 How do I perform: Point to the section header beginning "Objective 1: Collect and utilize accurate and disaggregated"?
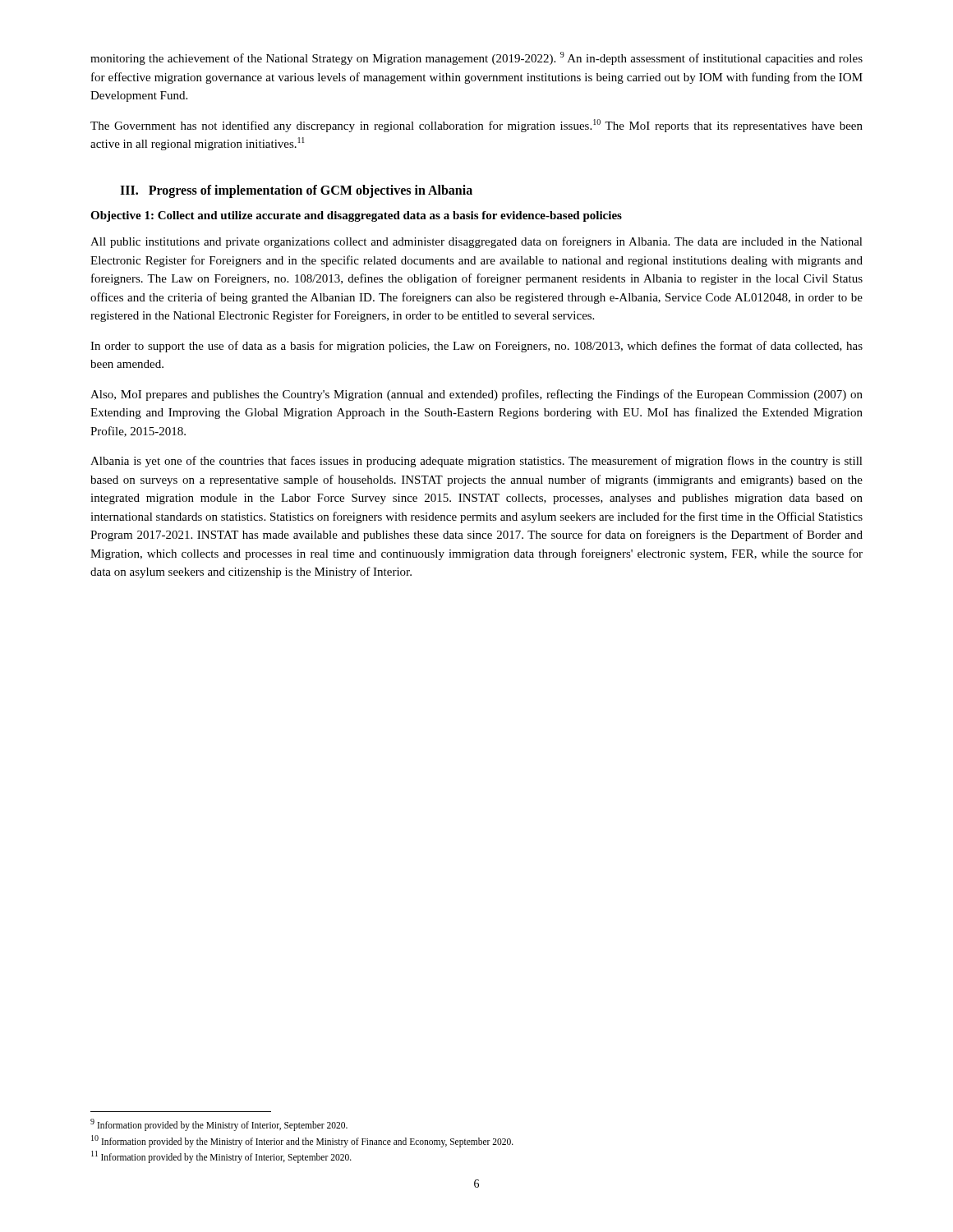point(356,215)
